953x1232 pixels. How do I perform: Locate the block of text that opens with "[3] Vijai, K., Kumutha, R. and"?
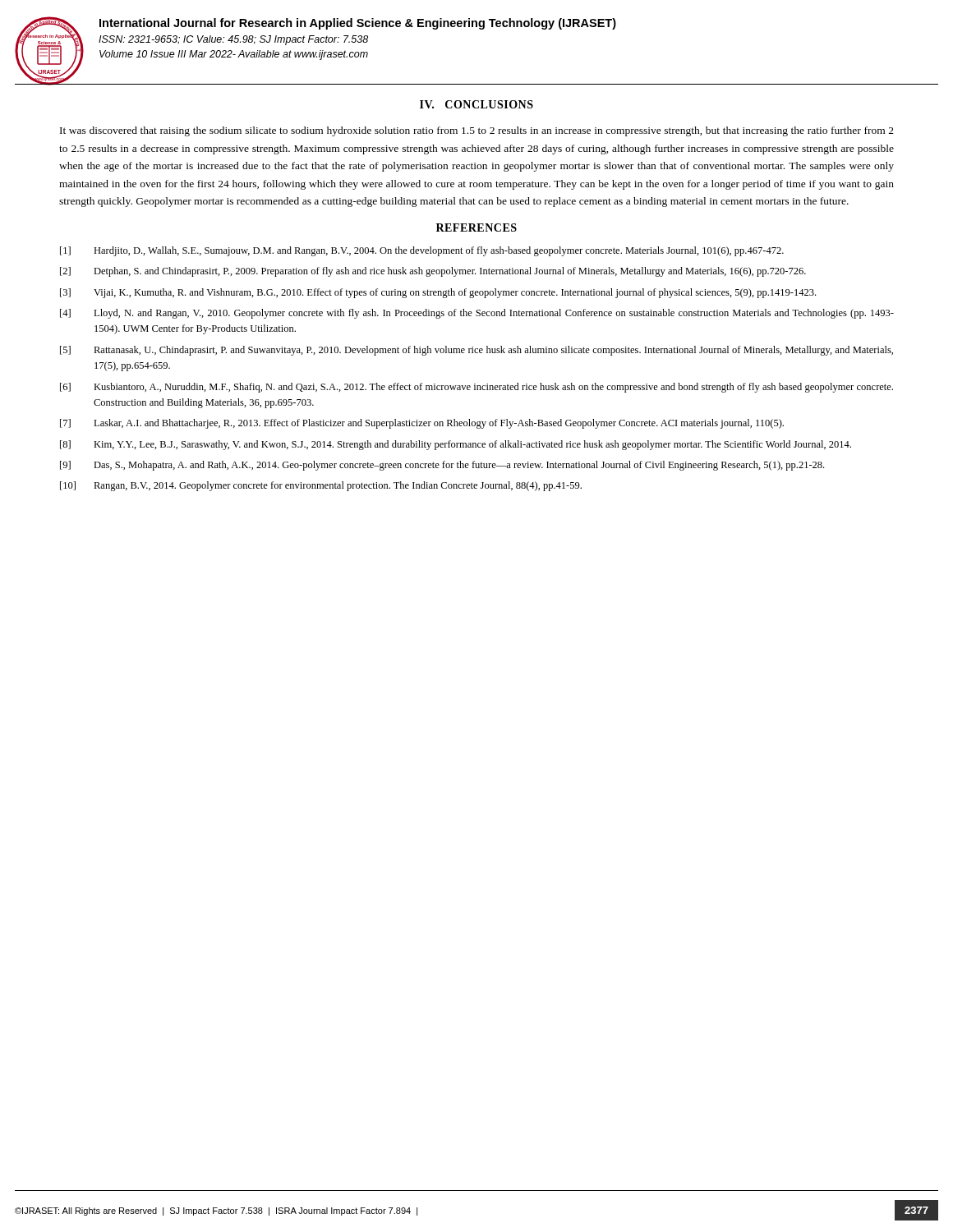pyautogui.click(x=476, y=293)
